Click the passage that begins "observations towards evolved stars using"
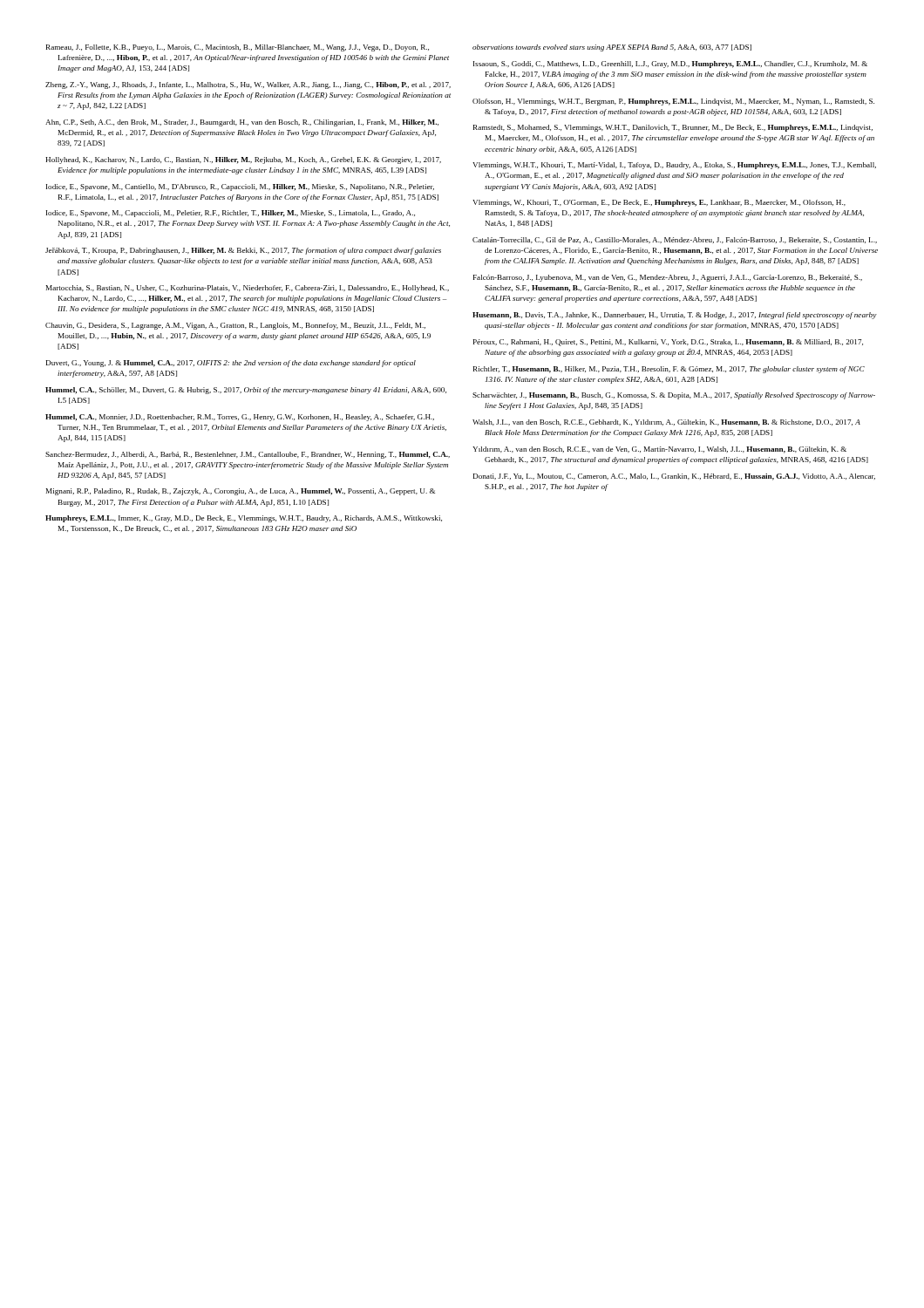 click(612, 47)
